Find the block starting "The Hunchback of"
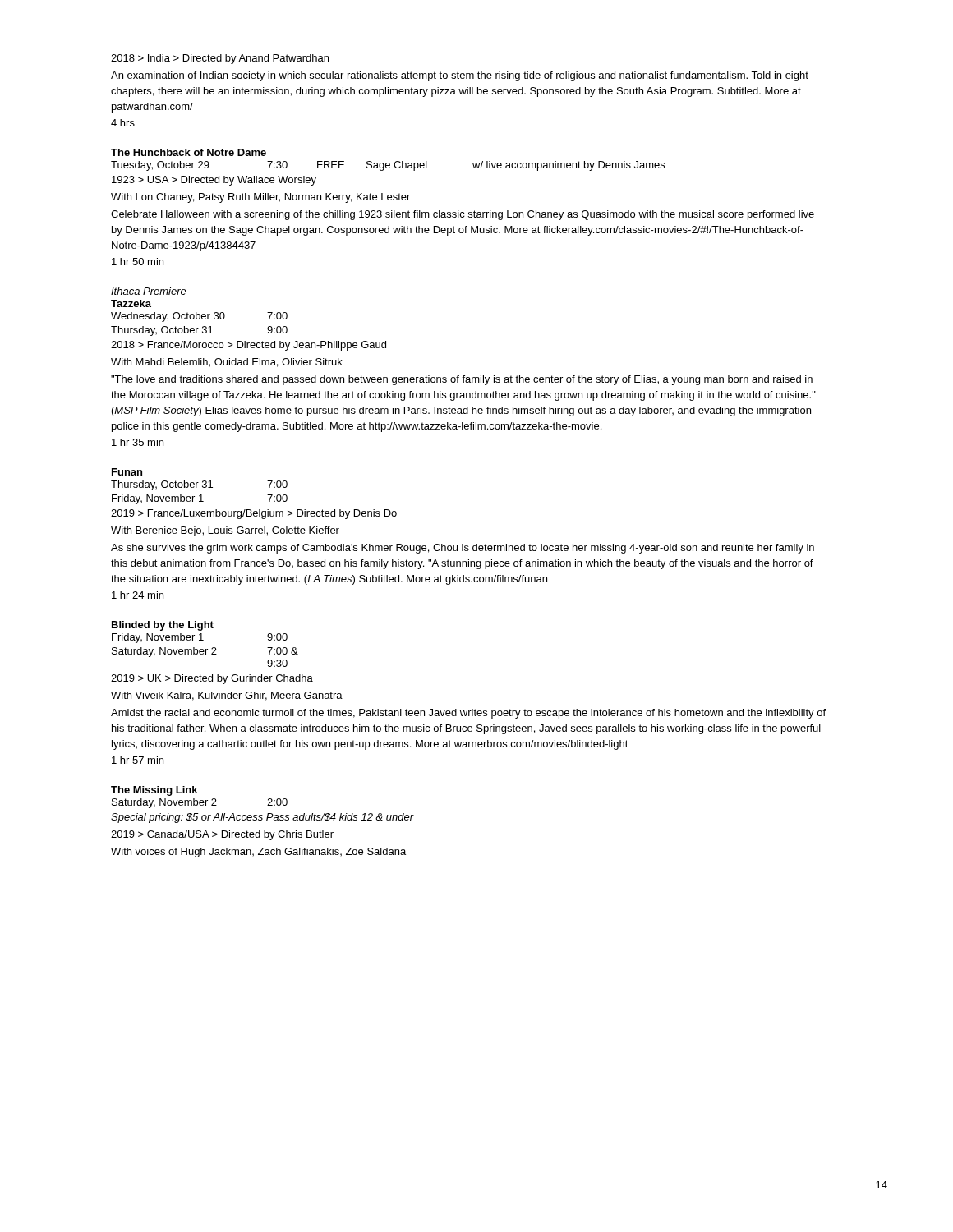Viewport: 953px width, 1232px height. (x=189, y=153)
